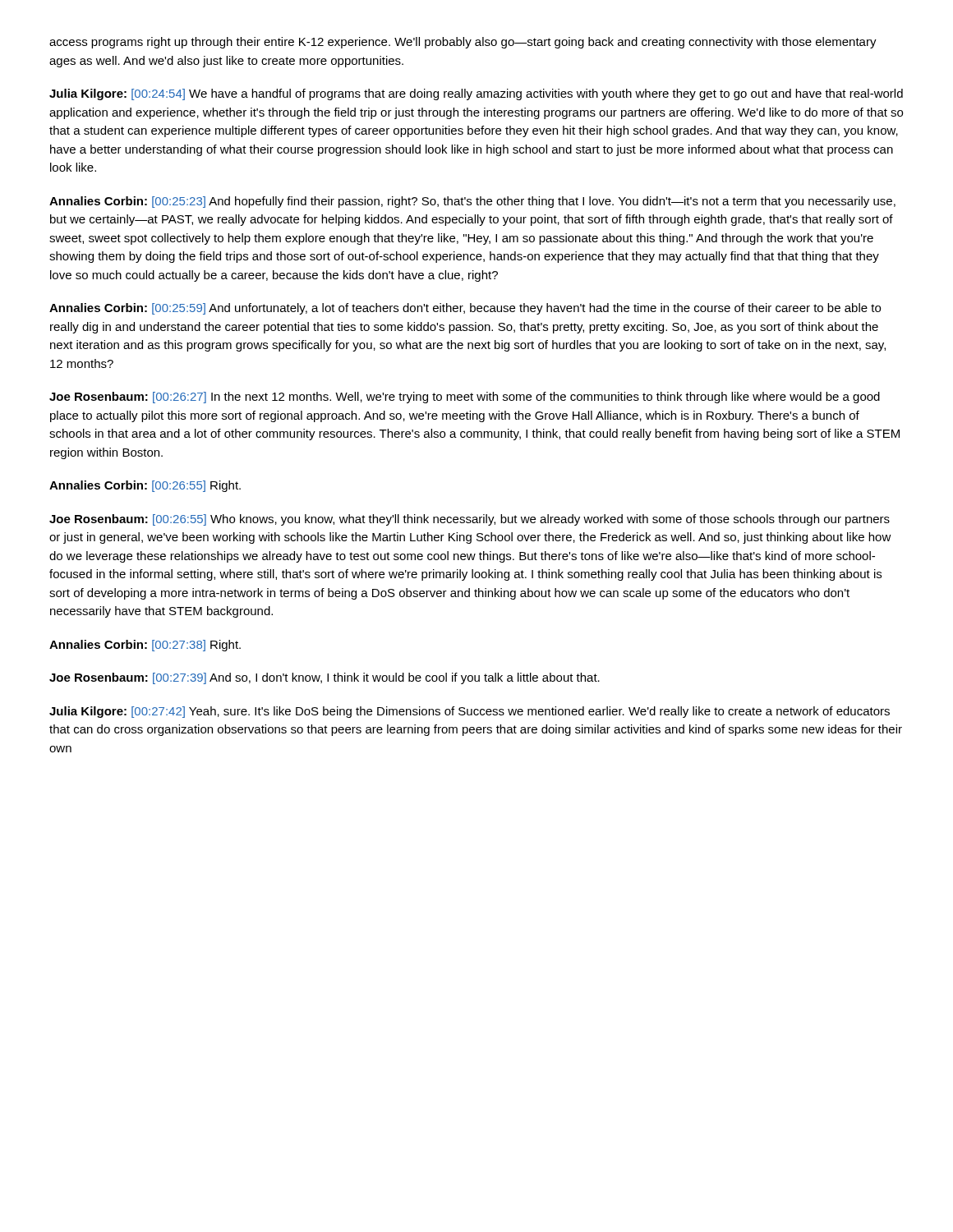Image resolution: width=953 pixels, height=1232 pixels.
Task: Select the text block containing "Julia Kilgore: [00:24:54] We"
Action: click(476, 130)
